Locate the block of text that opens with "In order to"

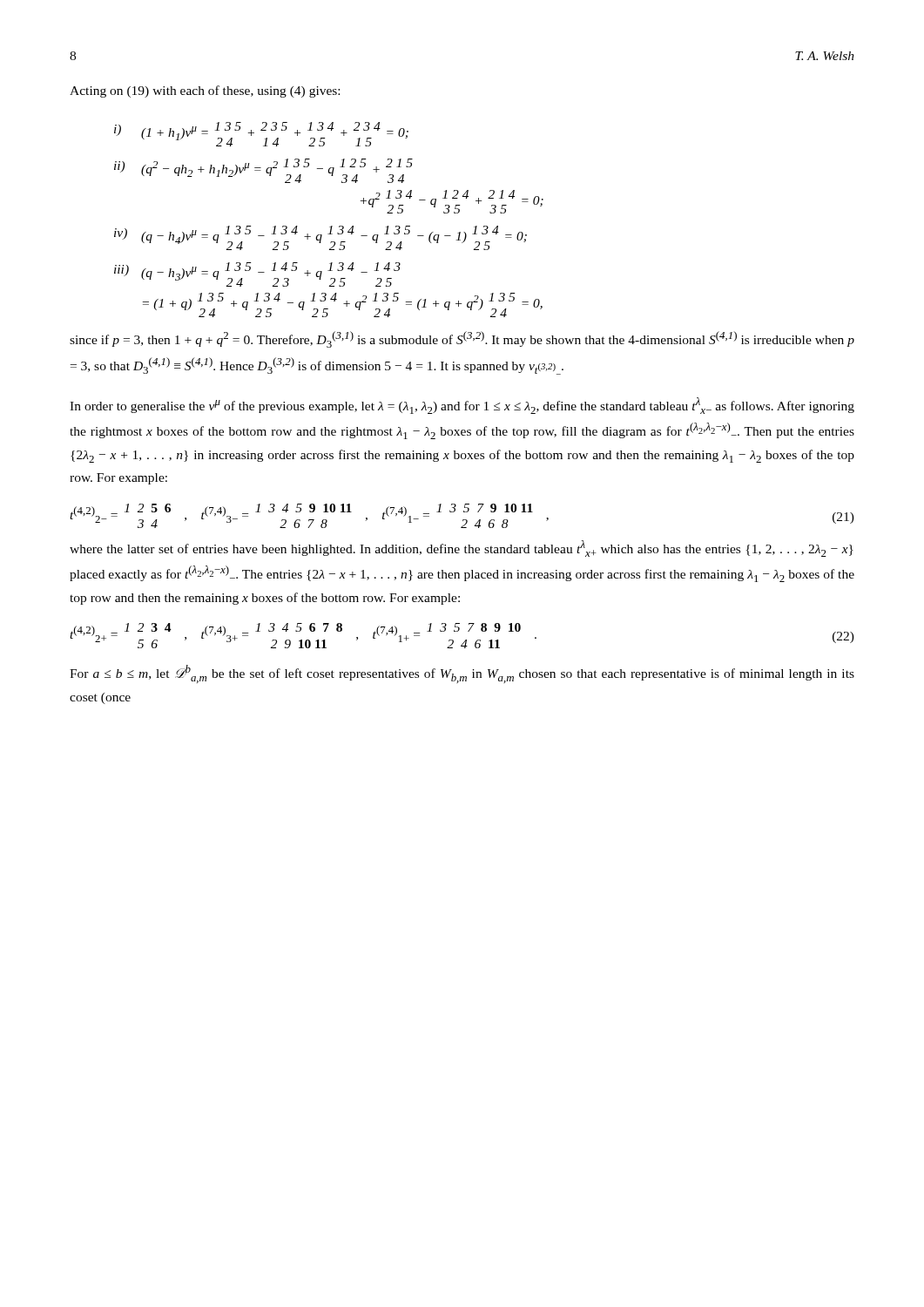tap(462, 440)
